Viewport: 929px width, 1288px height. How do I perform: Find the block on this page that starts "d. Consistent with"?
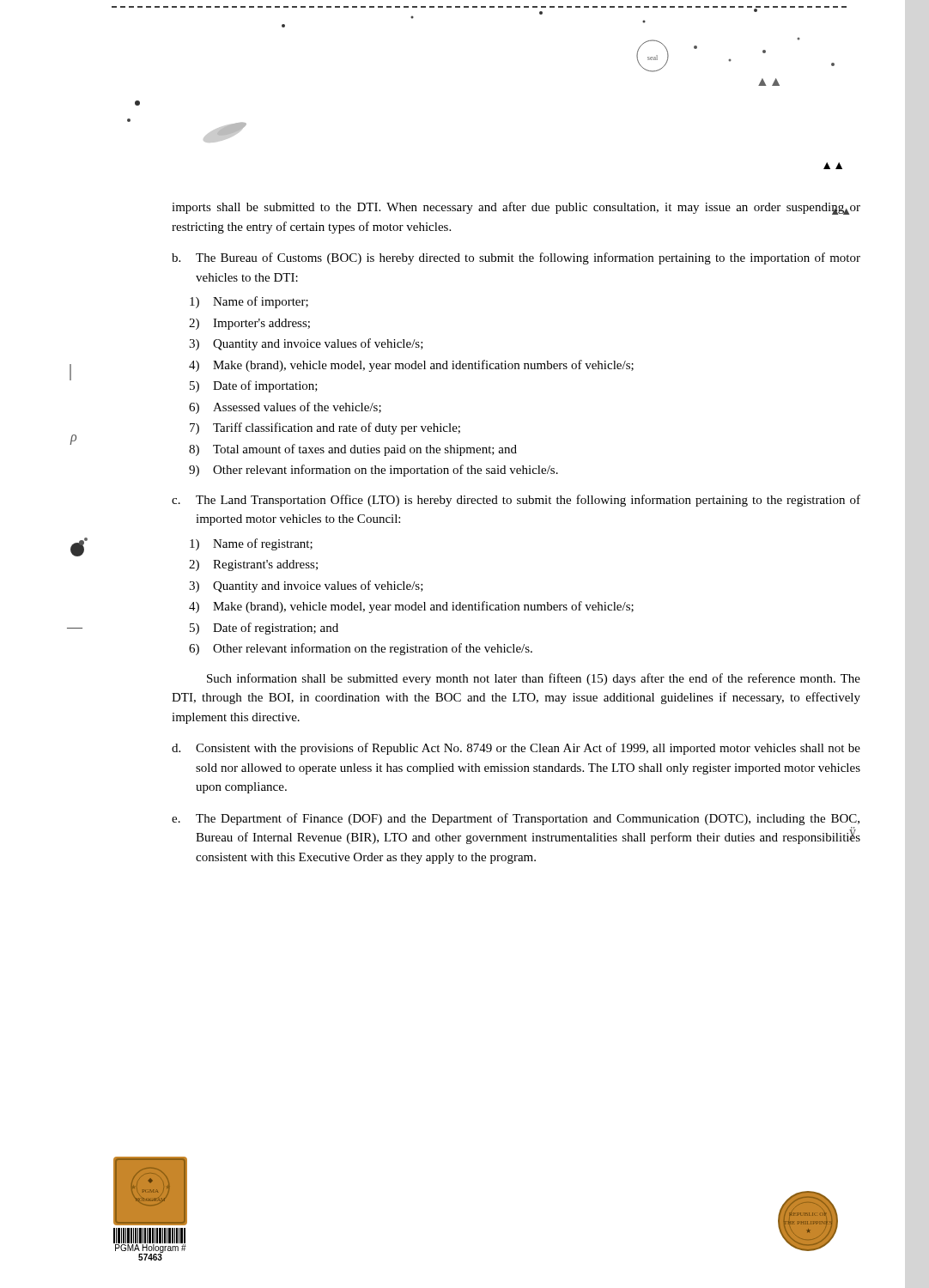point(516,767)
